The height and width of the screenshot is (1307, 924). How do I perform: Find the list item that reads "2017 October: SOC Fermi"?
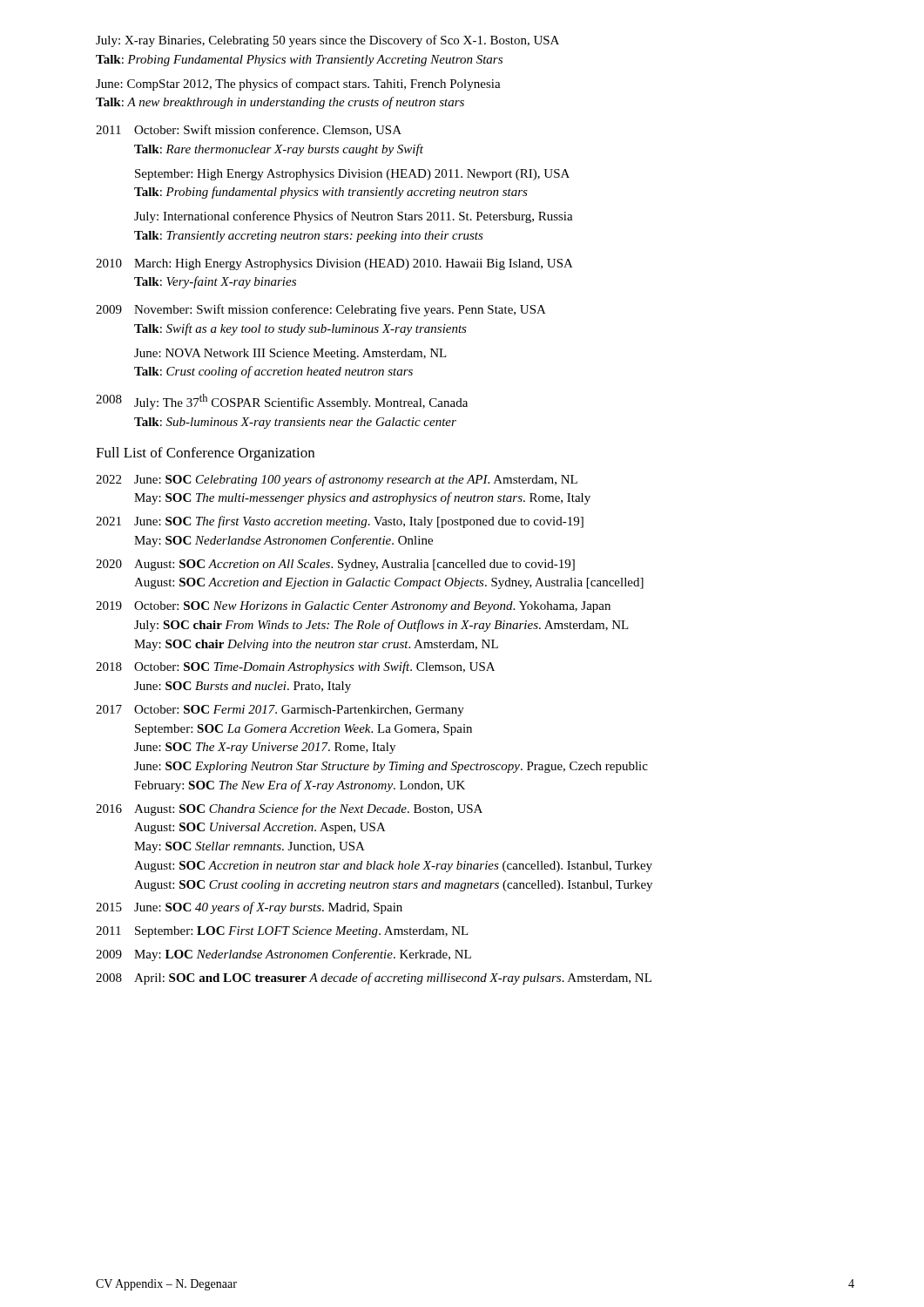pyautogui.click(x=372, y=748)
